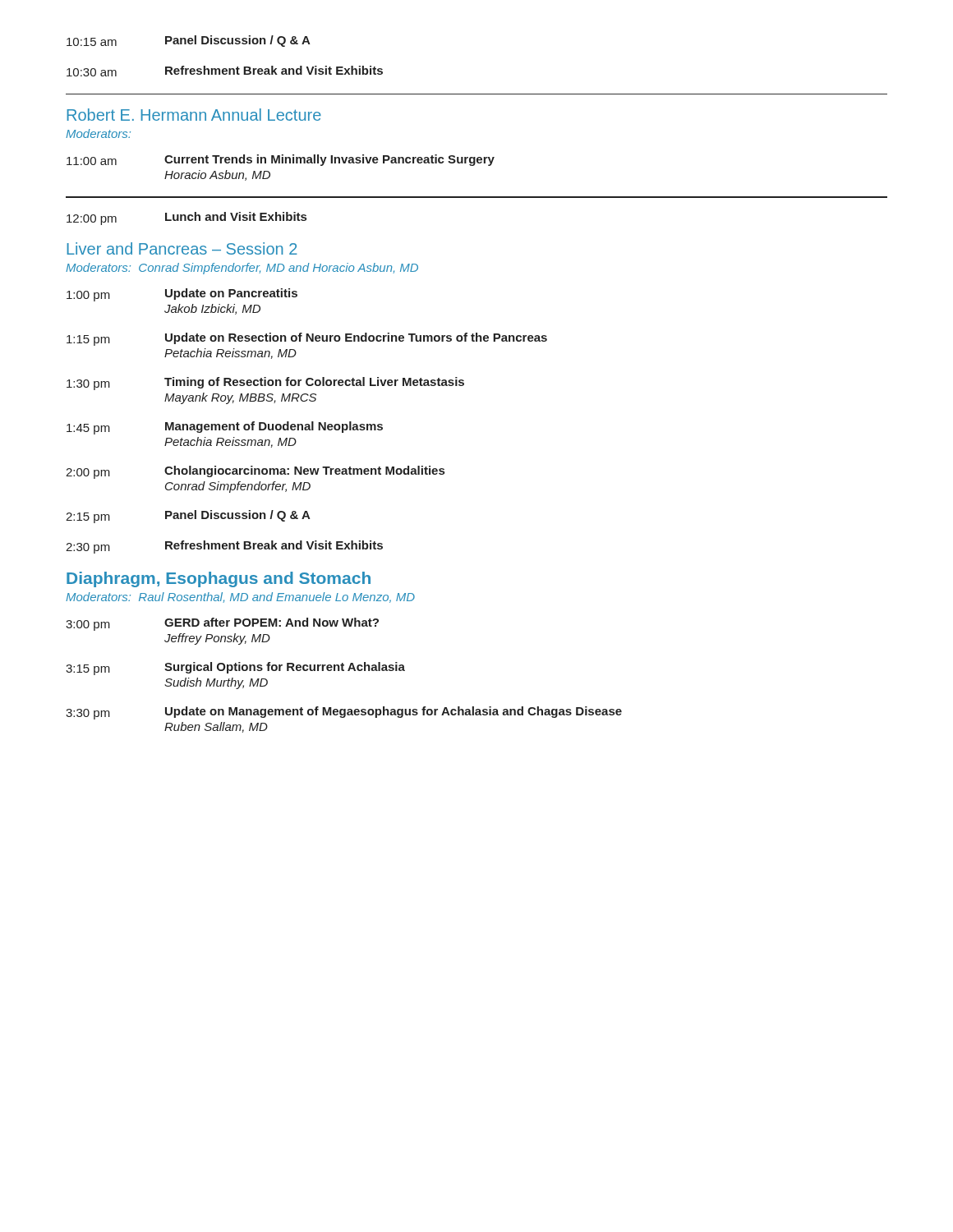Find the region starting "Moderators: Conrad Simpfendorfer, MD"
The image size is (953, 1232).
[x=242, y=267]
